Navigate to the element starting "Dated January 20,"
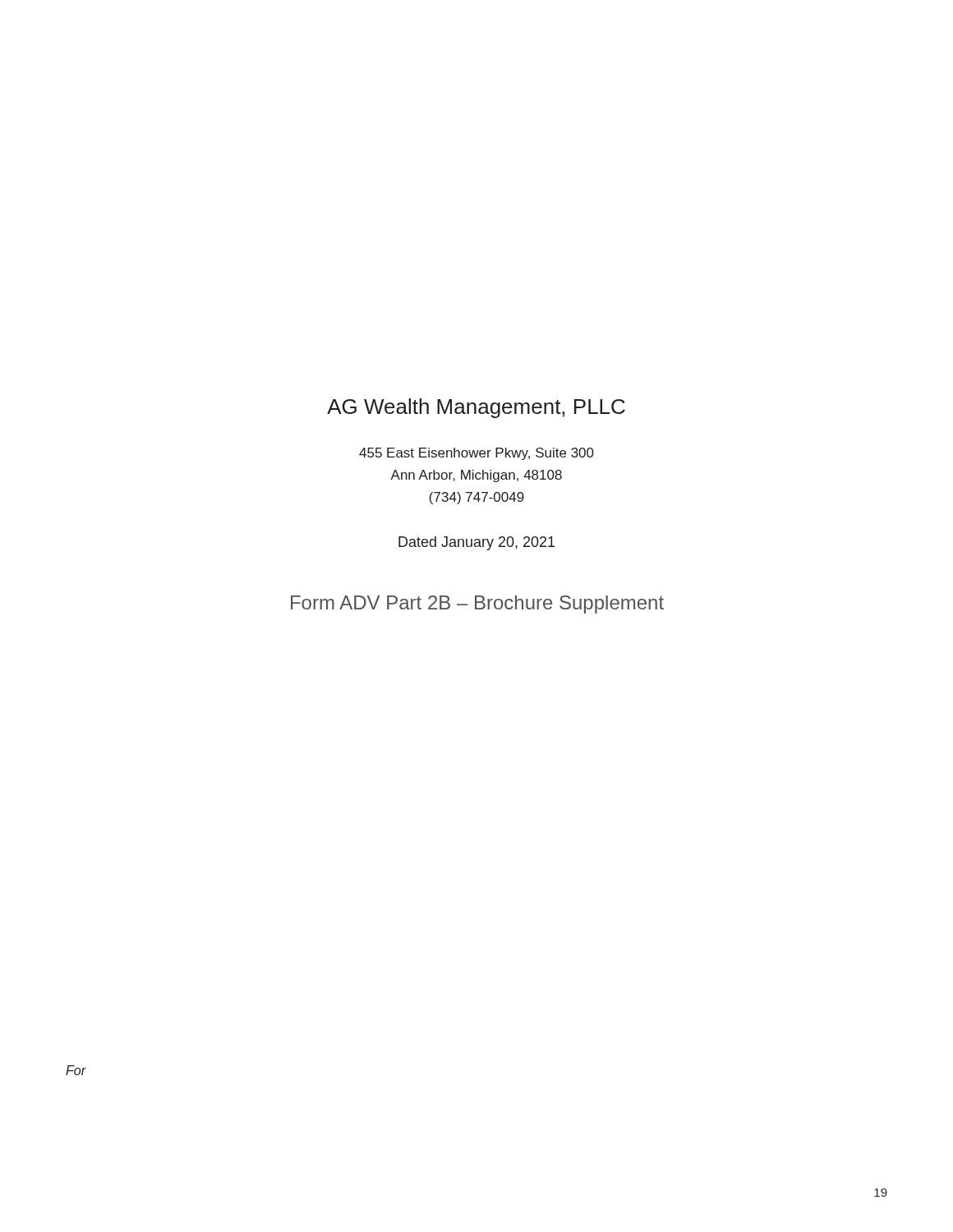 tap(476, 542)
